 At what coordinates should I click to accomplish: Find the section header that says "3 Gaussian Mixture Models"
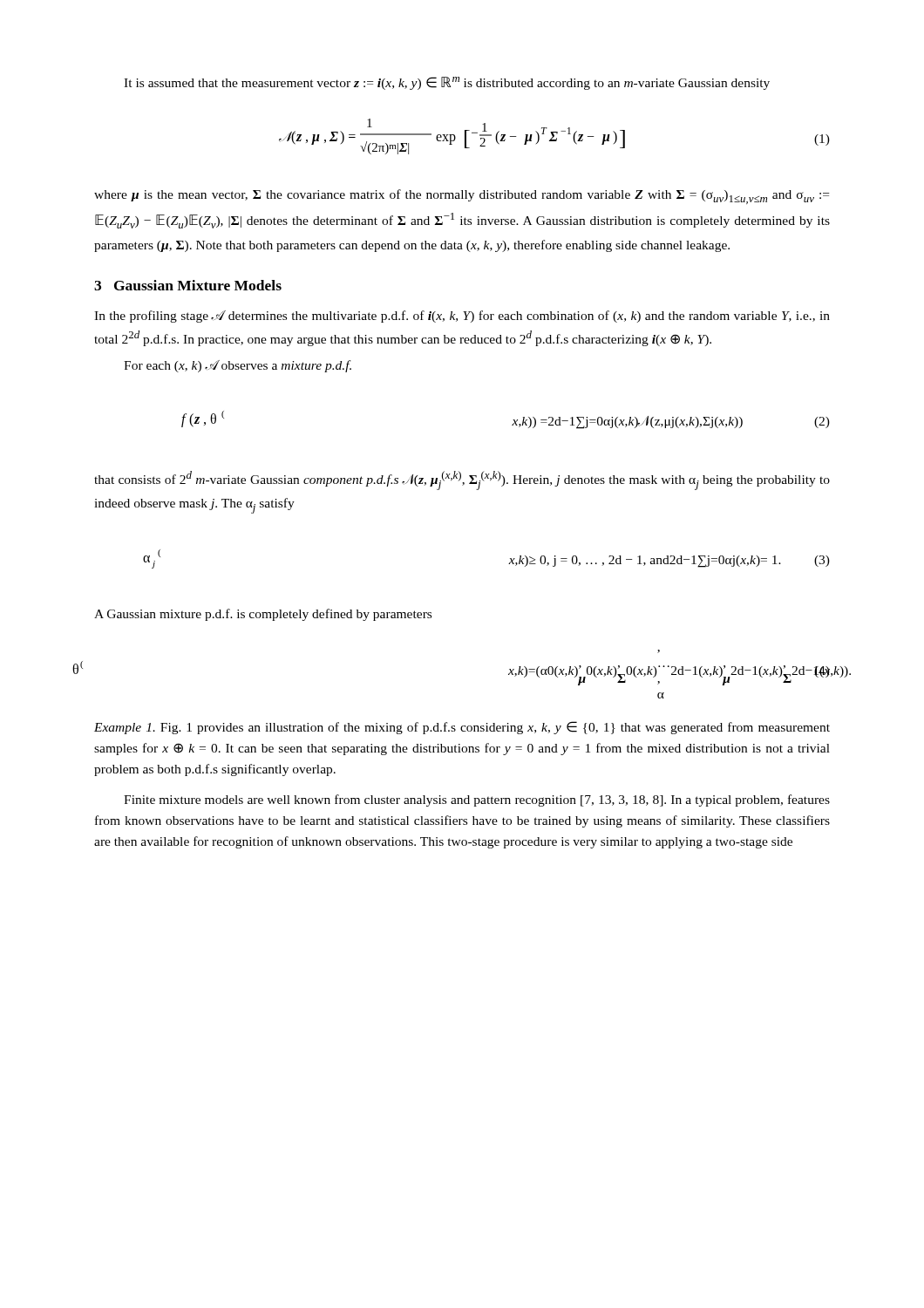[x=188, y=285]
